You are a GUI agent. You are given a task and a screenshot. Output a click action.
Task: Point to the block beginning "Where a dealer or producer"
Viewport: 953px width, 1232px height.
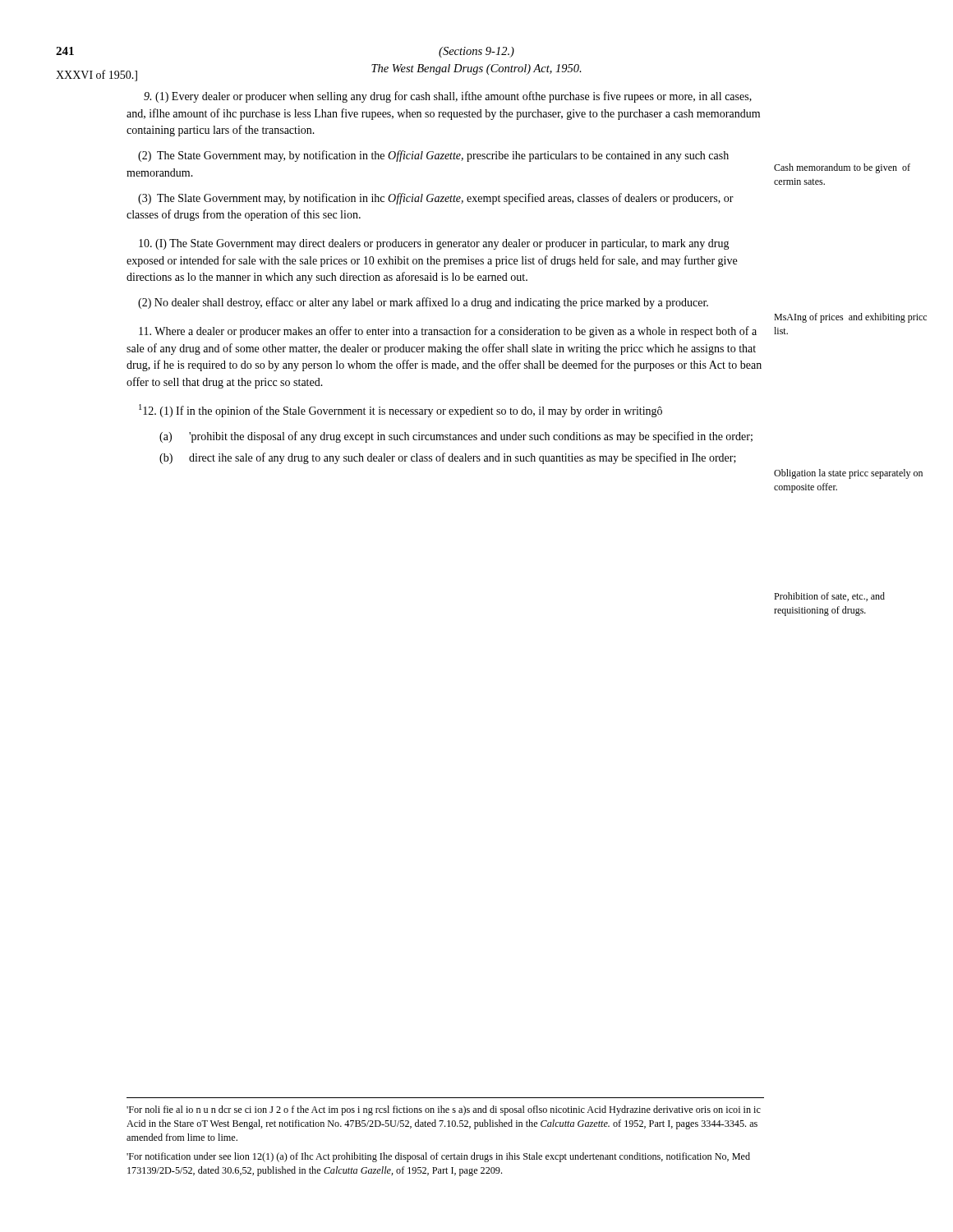[x=444, y=357]
